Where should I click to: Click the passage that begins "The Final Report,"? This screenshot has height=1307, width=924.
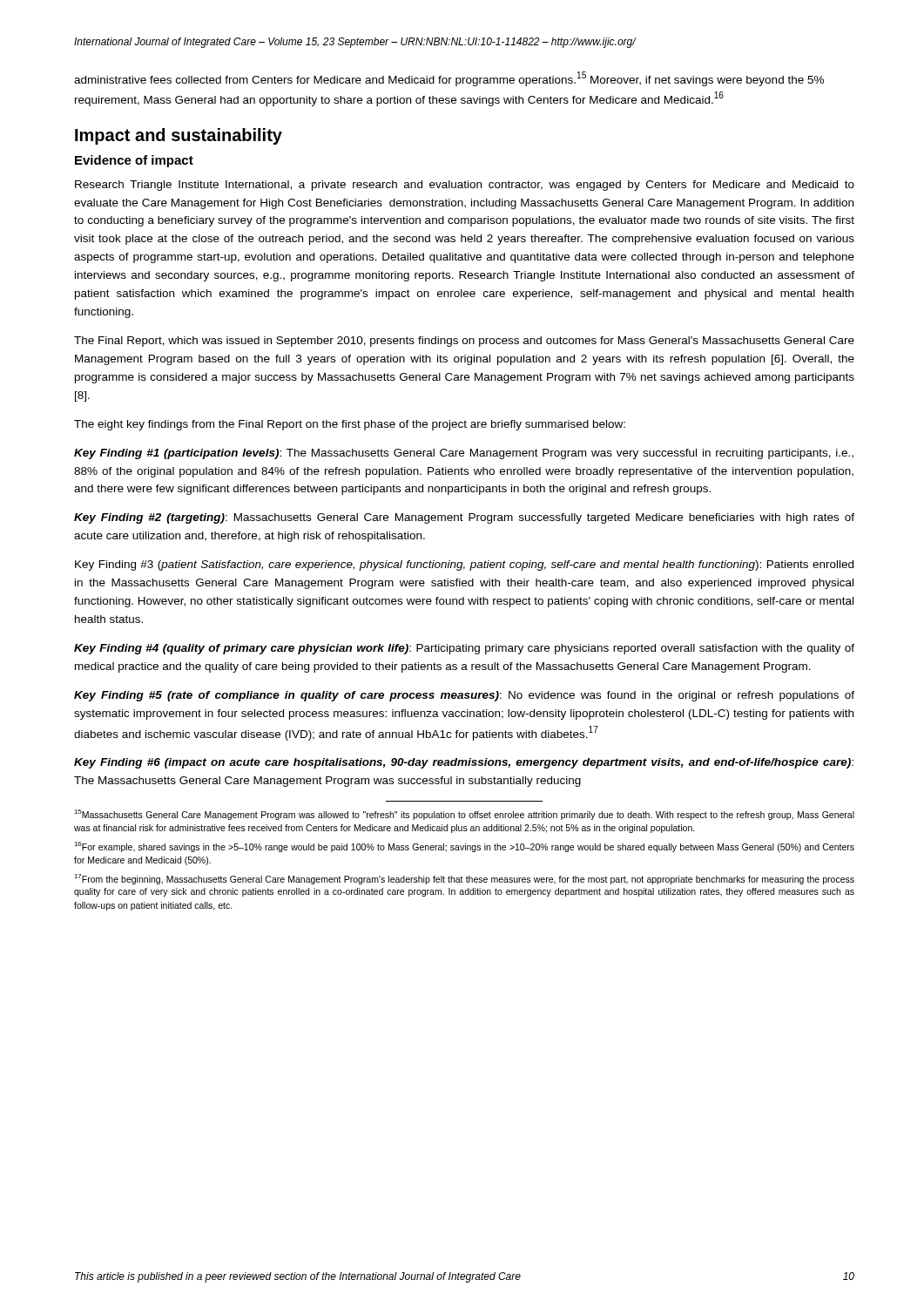(x=464, y=368)
